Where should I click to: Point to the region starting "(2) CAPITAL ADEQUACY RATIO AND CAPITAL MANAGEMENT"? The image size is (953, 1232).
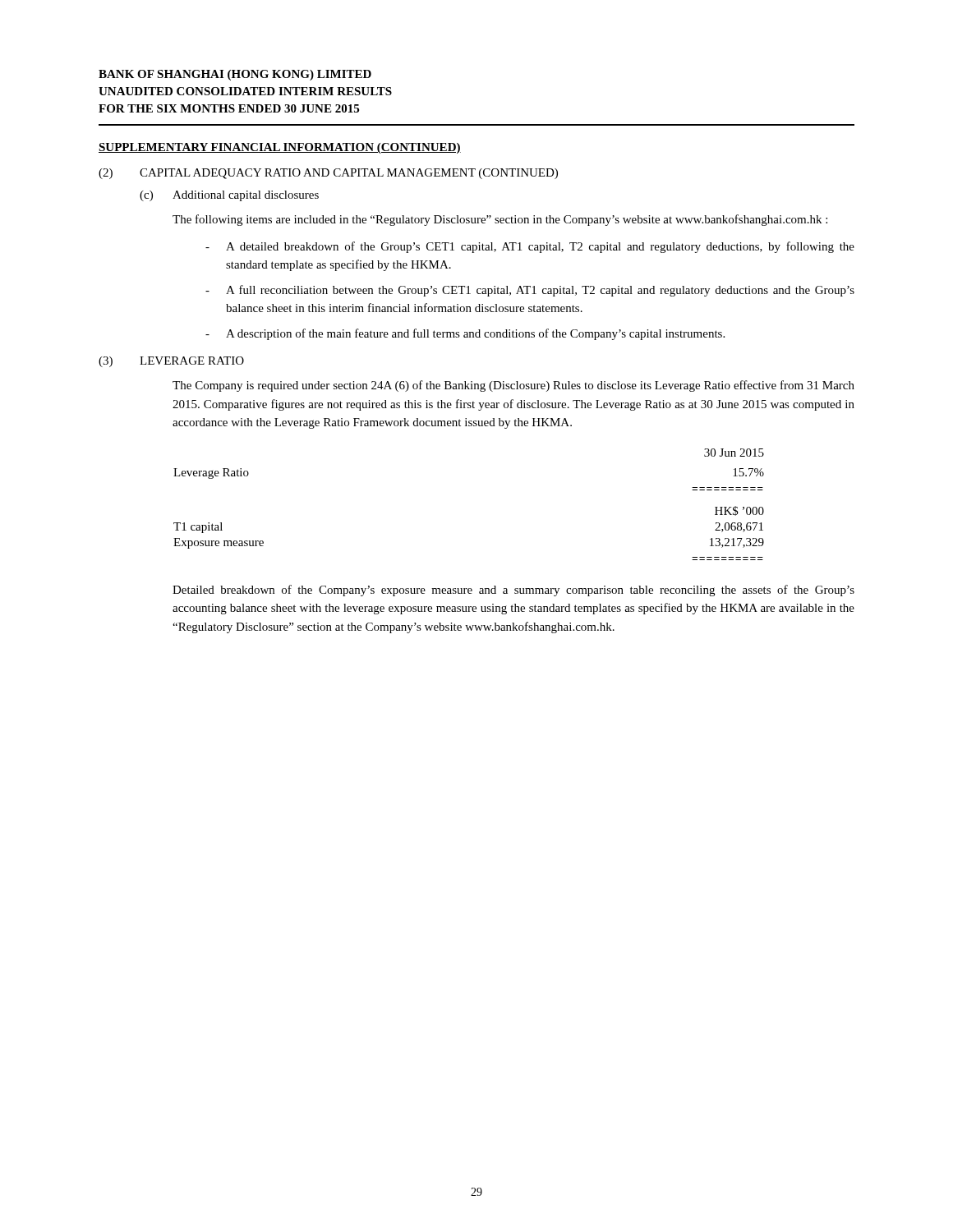click(x=328, y=173)
